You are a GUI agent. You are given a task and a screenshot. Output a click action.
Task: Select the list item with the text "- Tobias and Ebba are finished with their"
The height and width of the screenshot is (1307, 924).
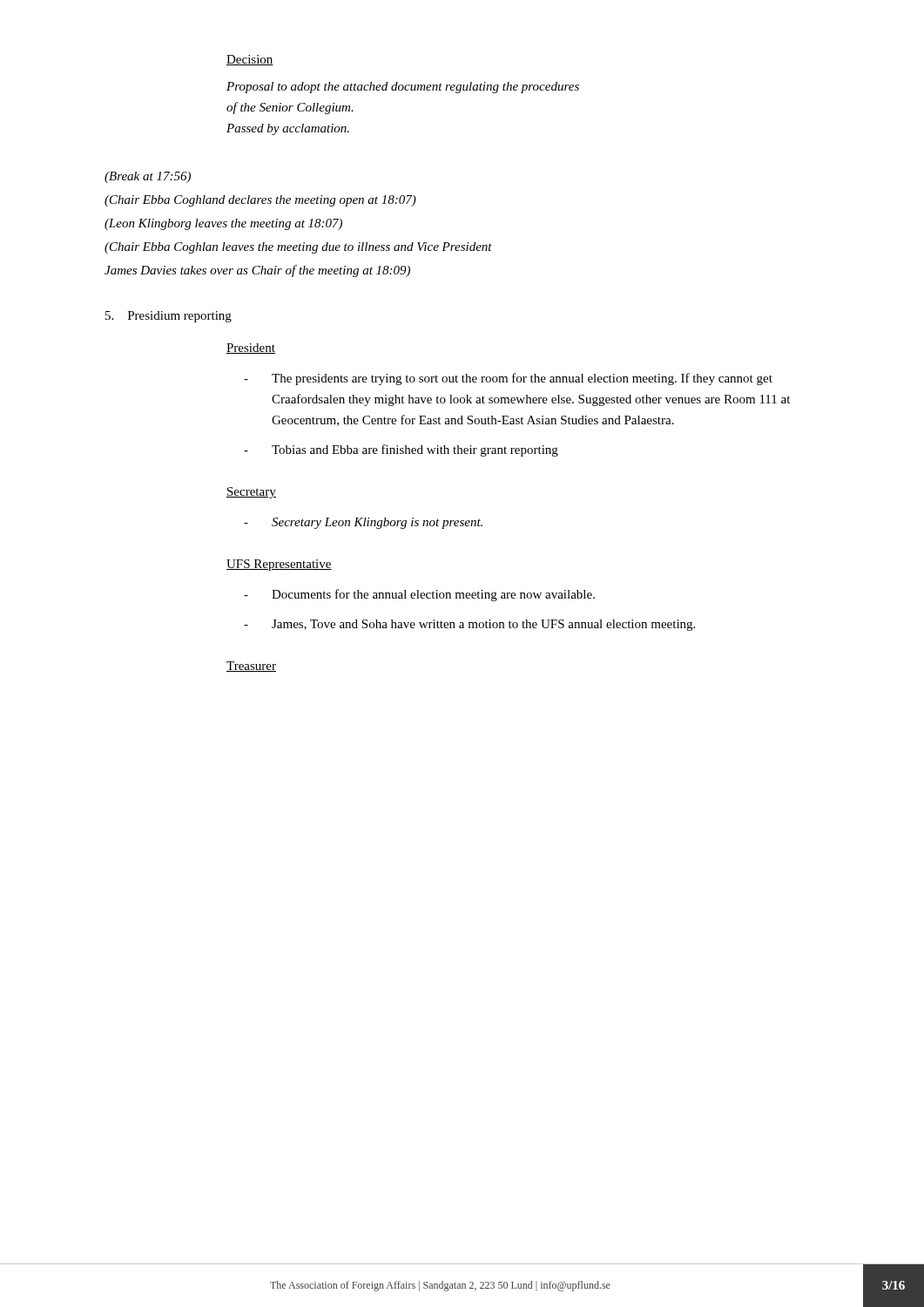click(523, 450)
